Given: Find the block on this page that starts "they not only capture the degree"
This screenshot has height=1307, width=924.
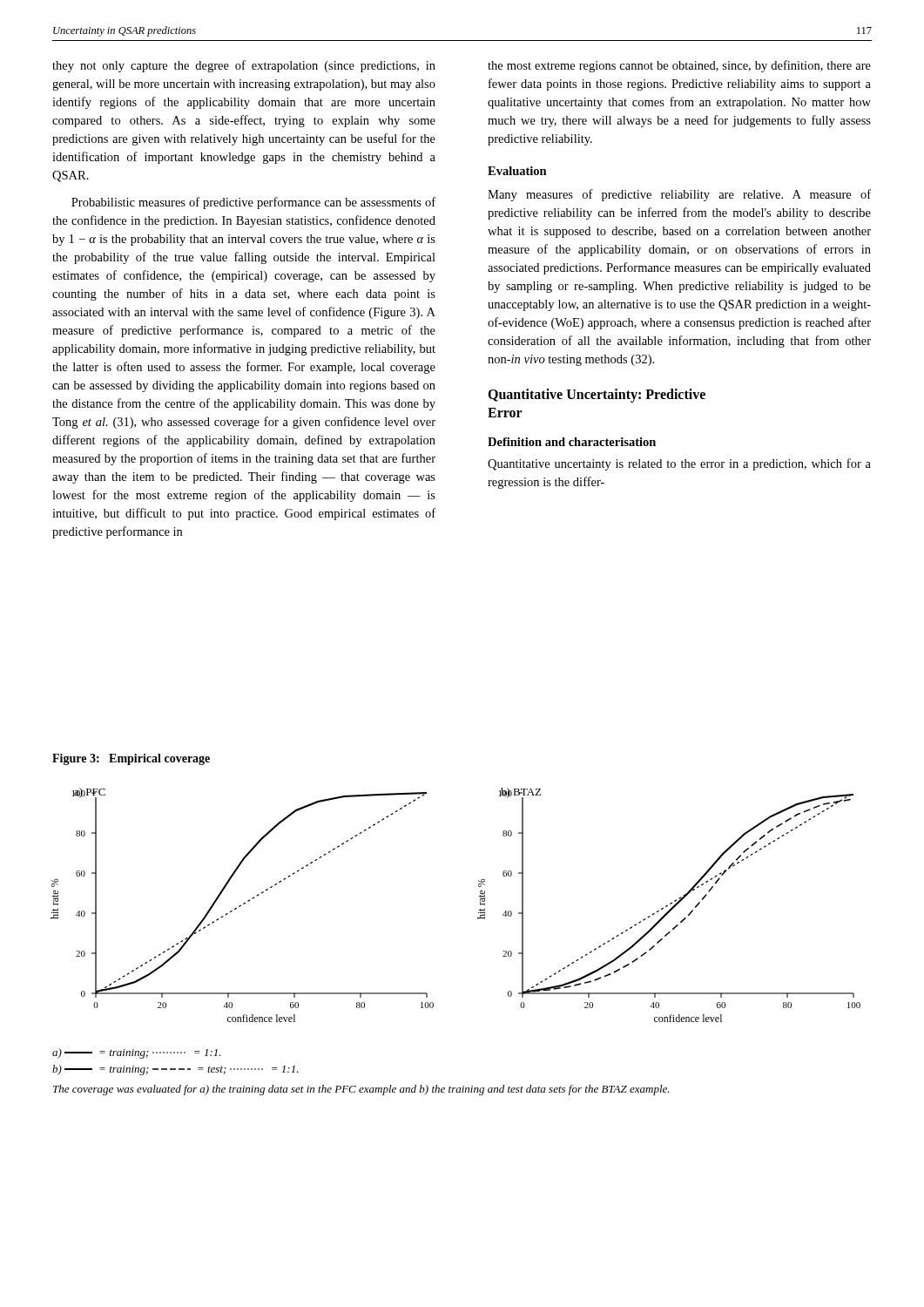Looking at the screenshot, I should [244, 299].
